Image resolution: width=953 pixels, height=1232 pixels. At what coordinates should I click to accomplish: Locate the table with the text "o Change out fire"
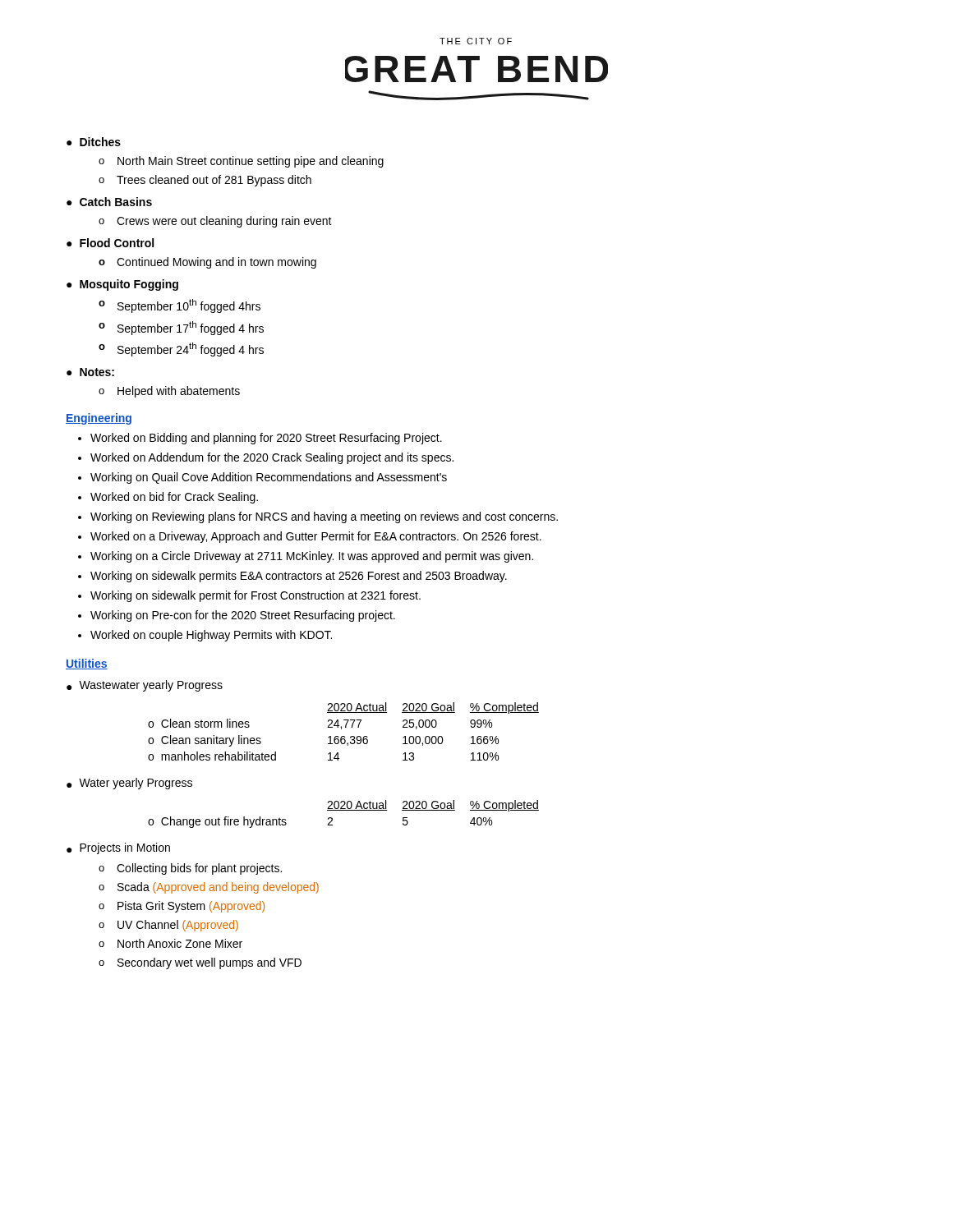point(493,813)
